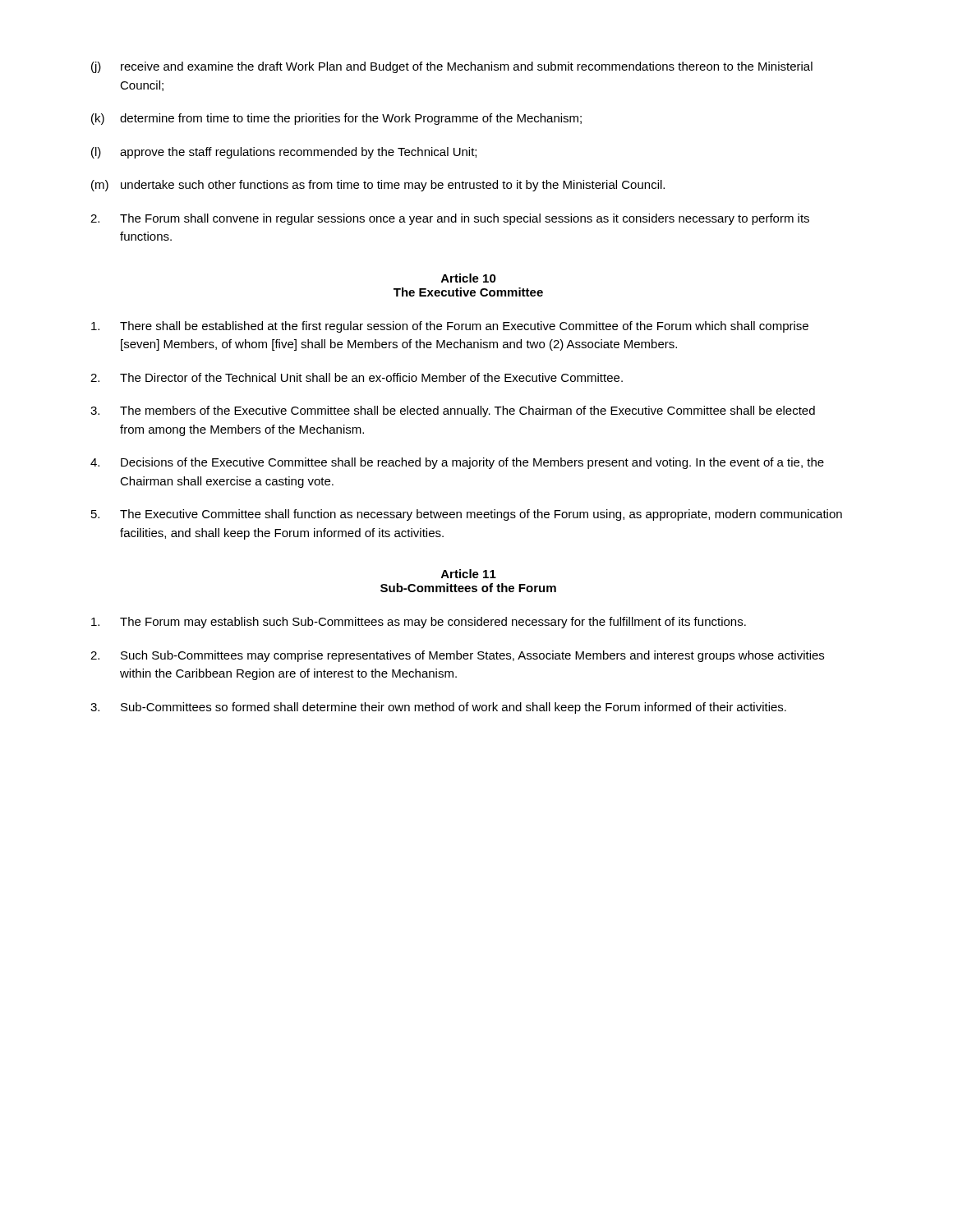Select the passage starting "Article 11 Sub-Committees"

pyautogui.click(x=468, y=581)
